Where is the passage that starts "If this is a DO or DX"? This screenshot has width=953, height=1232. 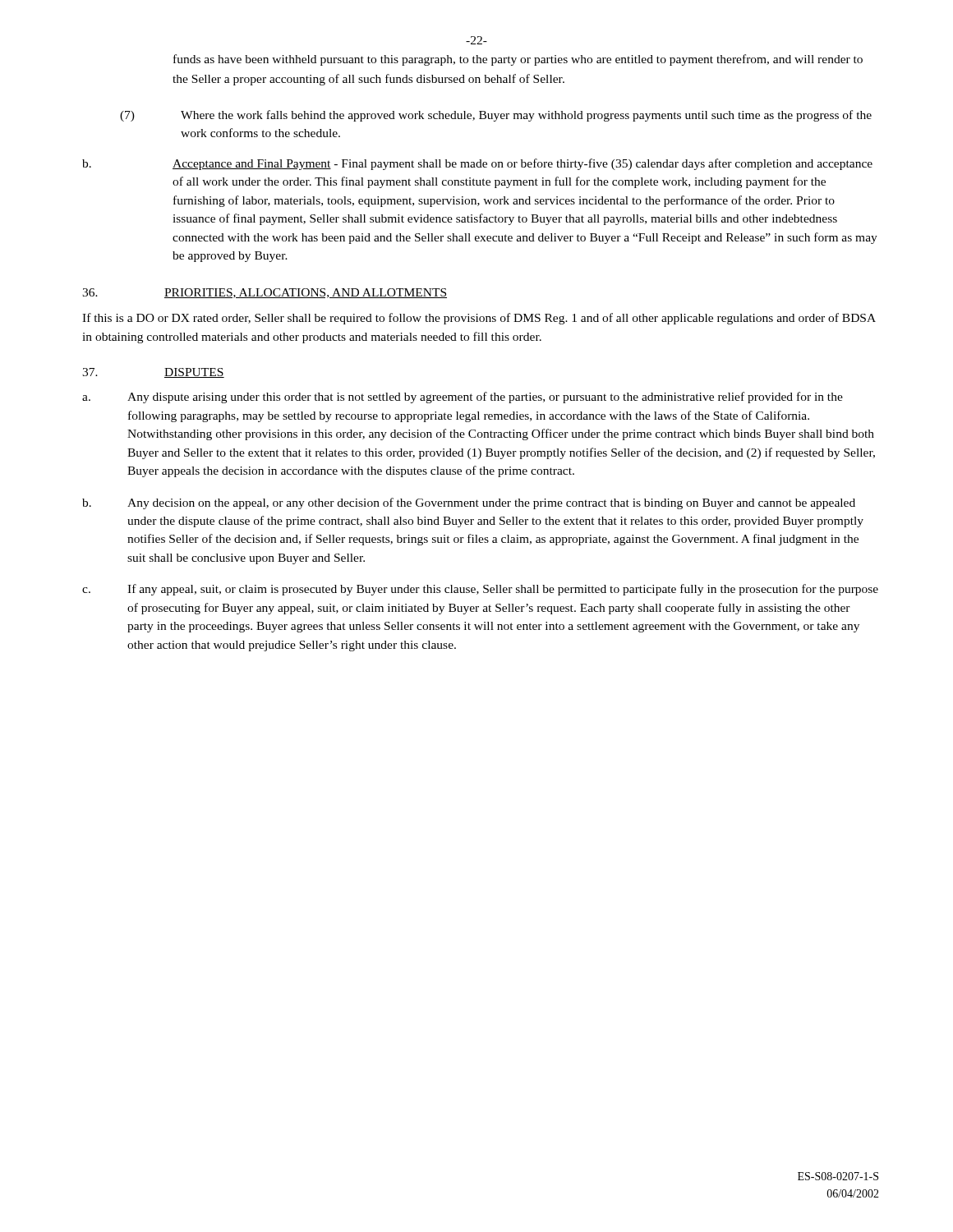tap(479, 327)
